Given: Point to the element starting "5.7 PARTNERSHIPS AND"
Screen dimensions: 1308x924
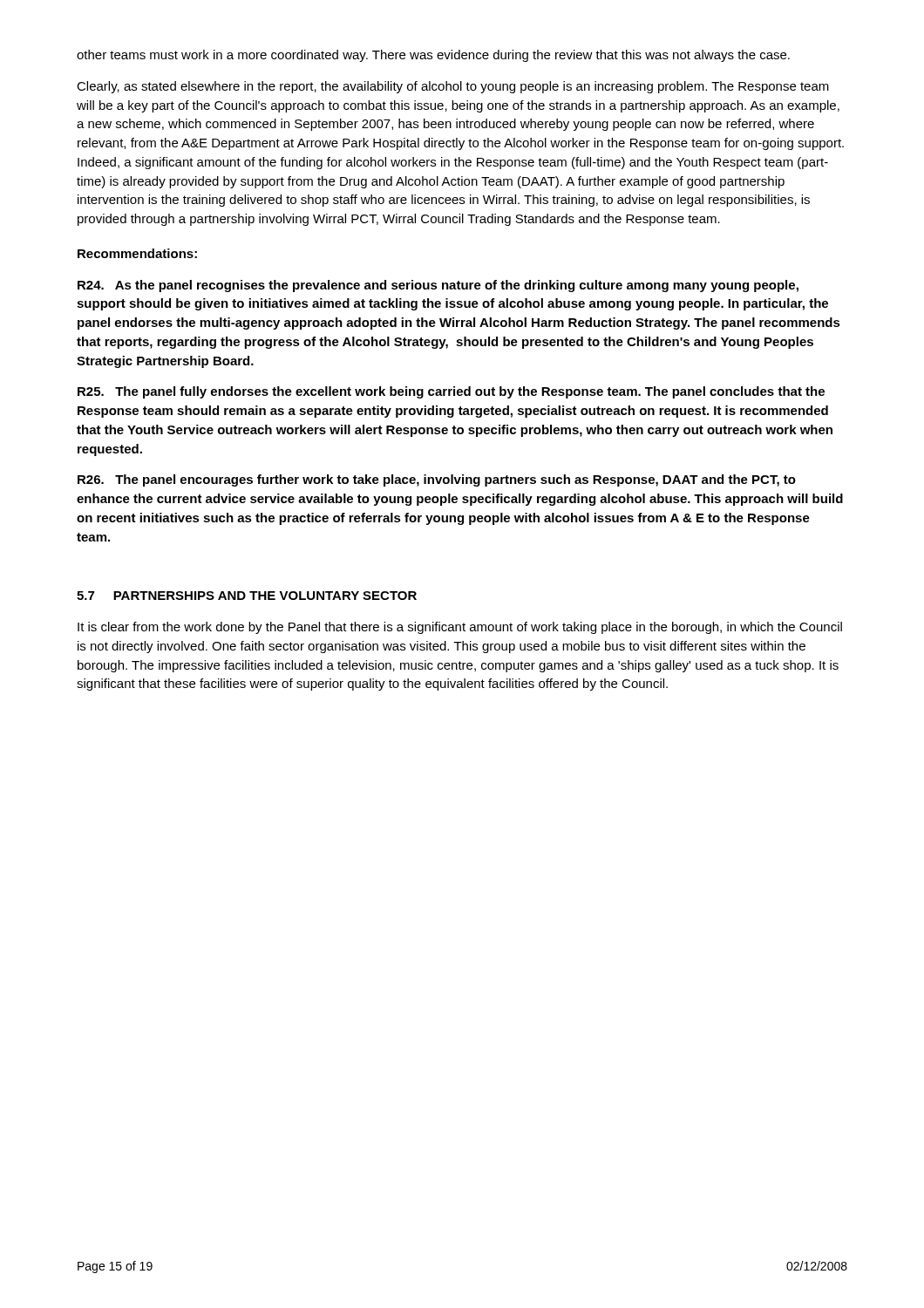Looking at the screenshot, I should coord(247,595).
